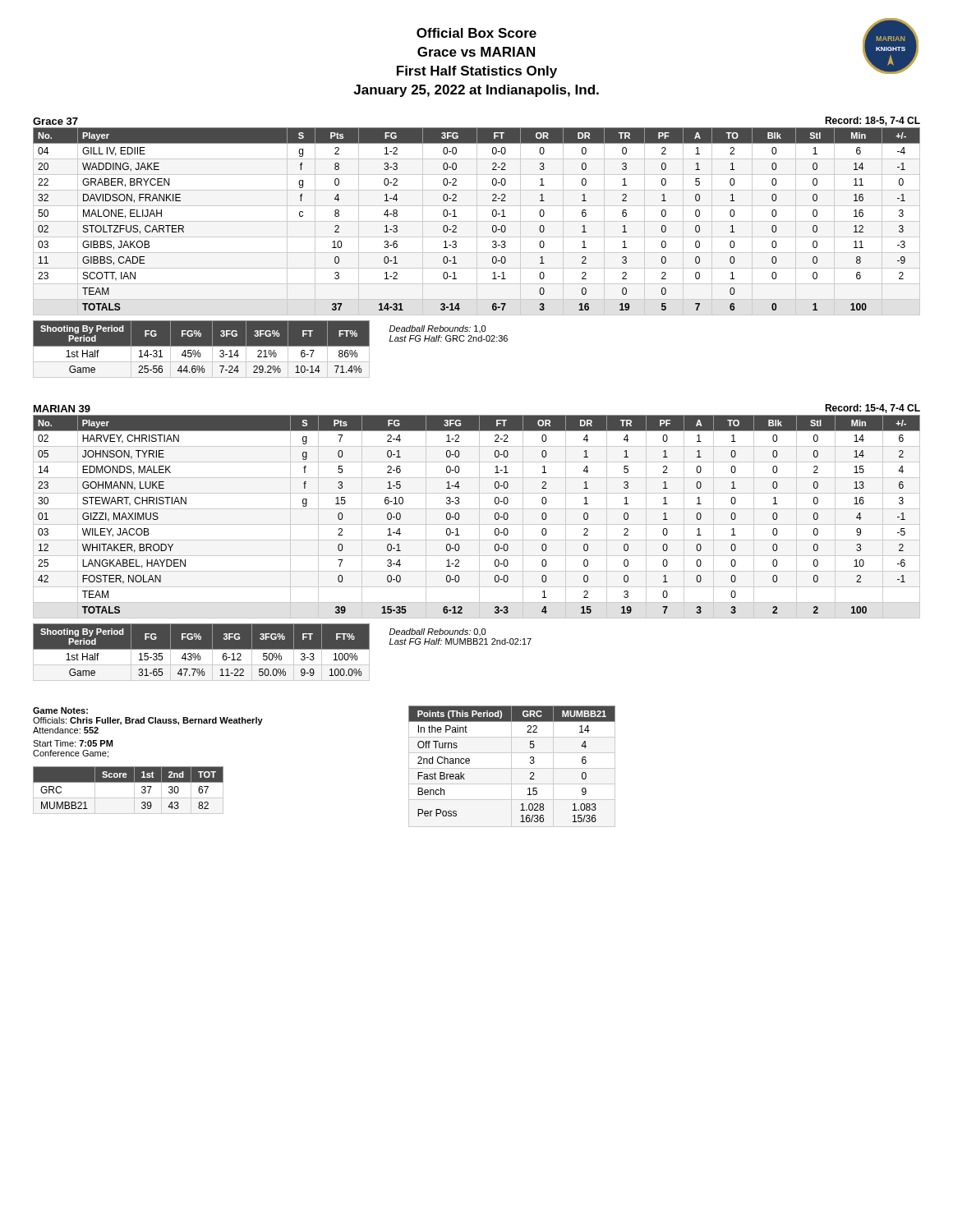The image size is (953, 1232).
Task: Select the table that reads "GIBBS, CADE"
Action: [476, 221]
